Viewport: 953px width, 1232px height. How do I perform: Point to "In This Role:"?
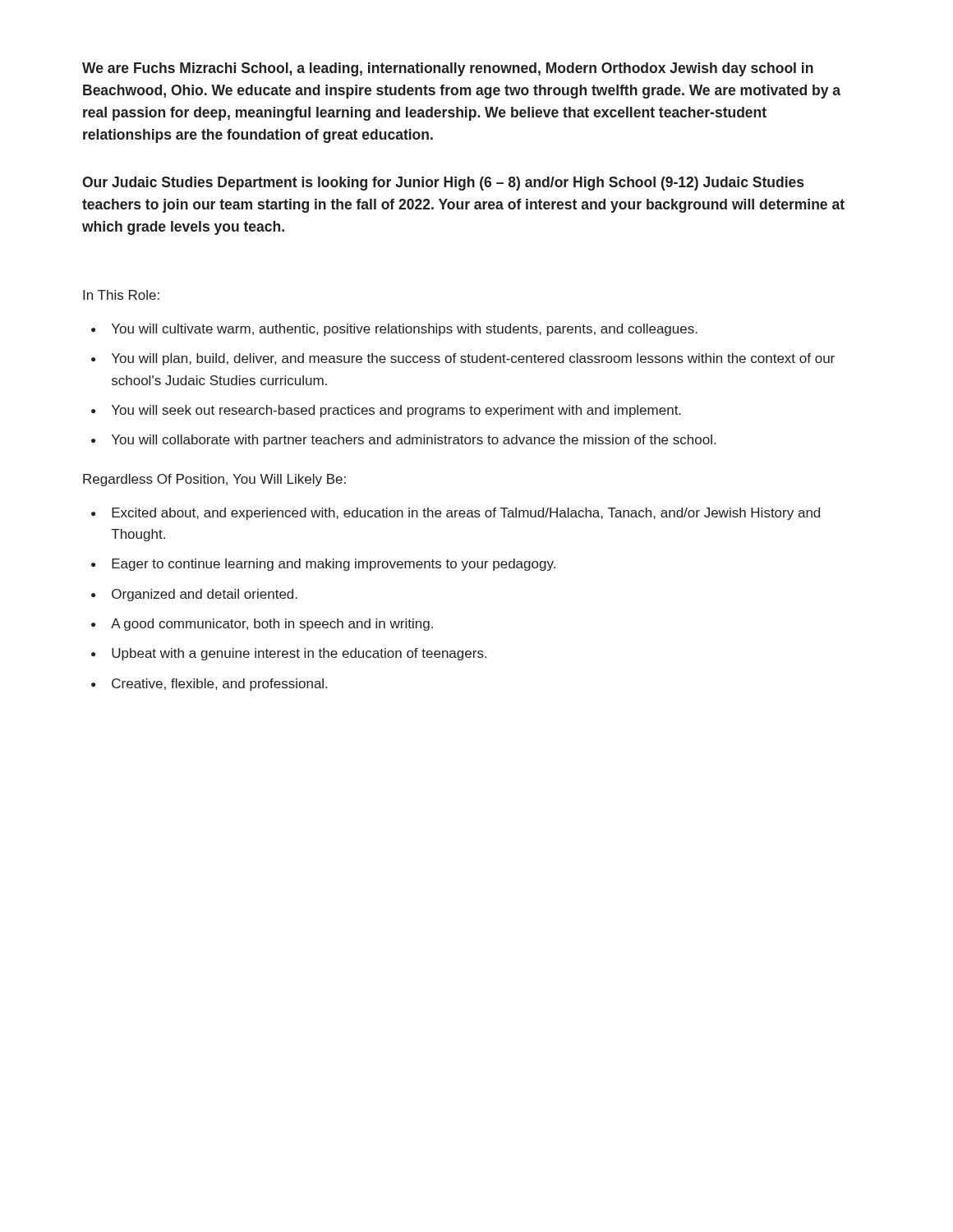[121, 295]
